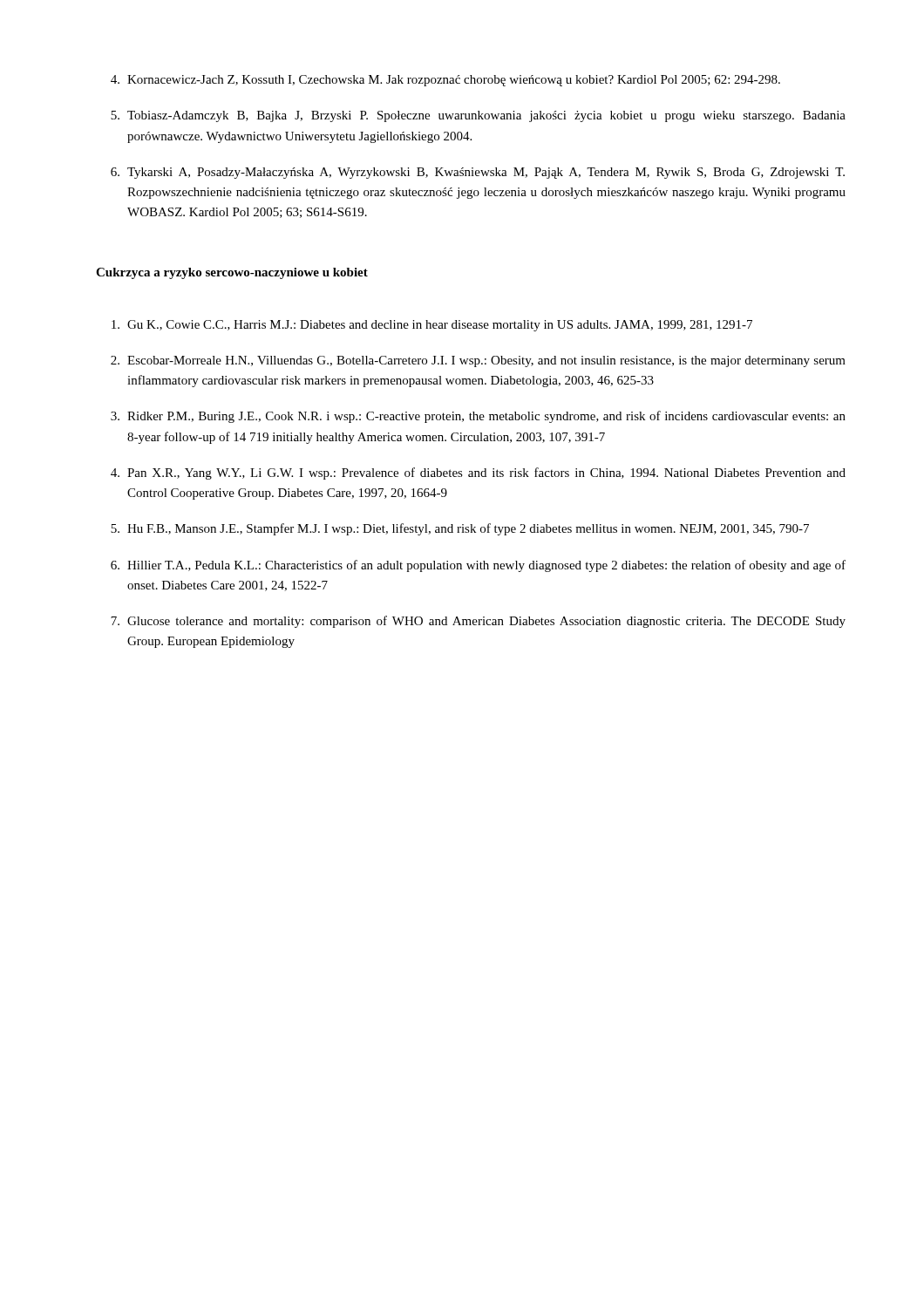Image resolution: width=924 pixels, height=1308 pixels.
Task: Find the region starting "6. Hillier T.A., Pedula K.L.: Characteristics of"
Action: pos(471,575)
